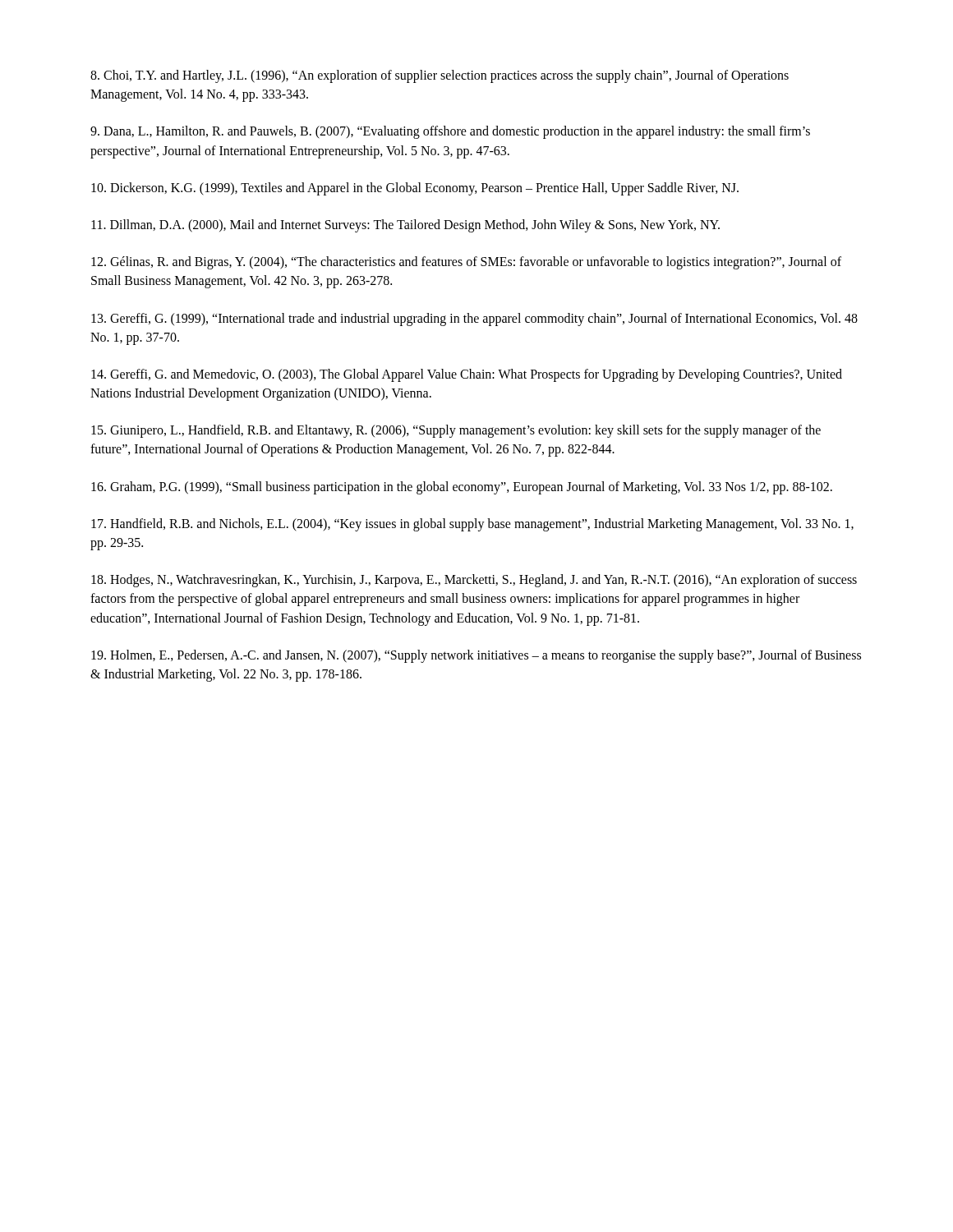This screenshot has width=953, height=1232.
Task: Find the region starting "12. Gélinas, R. and"
Action: coord(466,271)
